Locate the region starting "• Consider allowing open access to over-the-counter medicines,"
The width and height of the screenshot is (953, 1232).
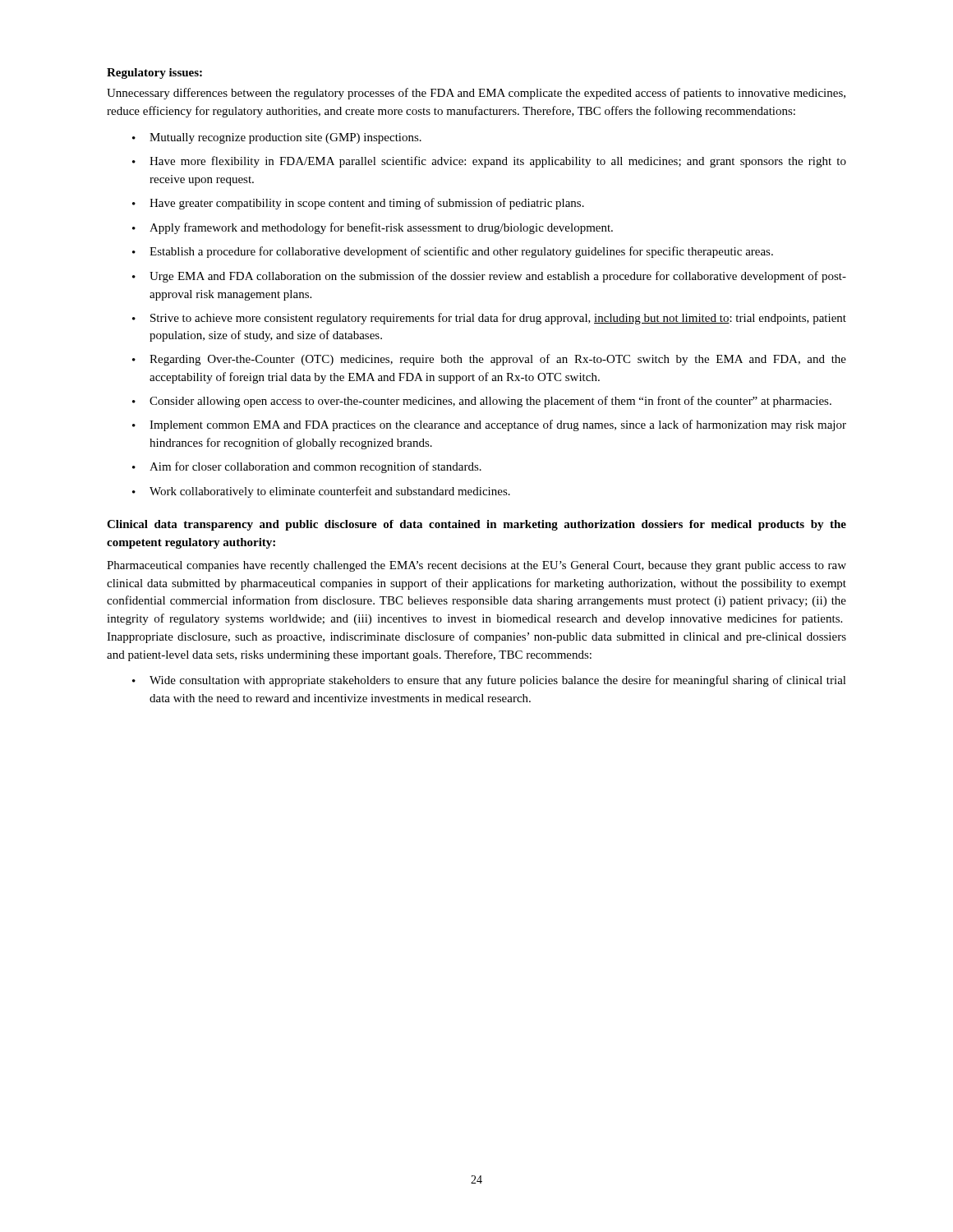489,402
